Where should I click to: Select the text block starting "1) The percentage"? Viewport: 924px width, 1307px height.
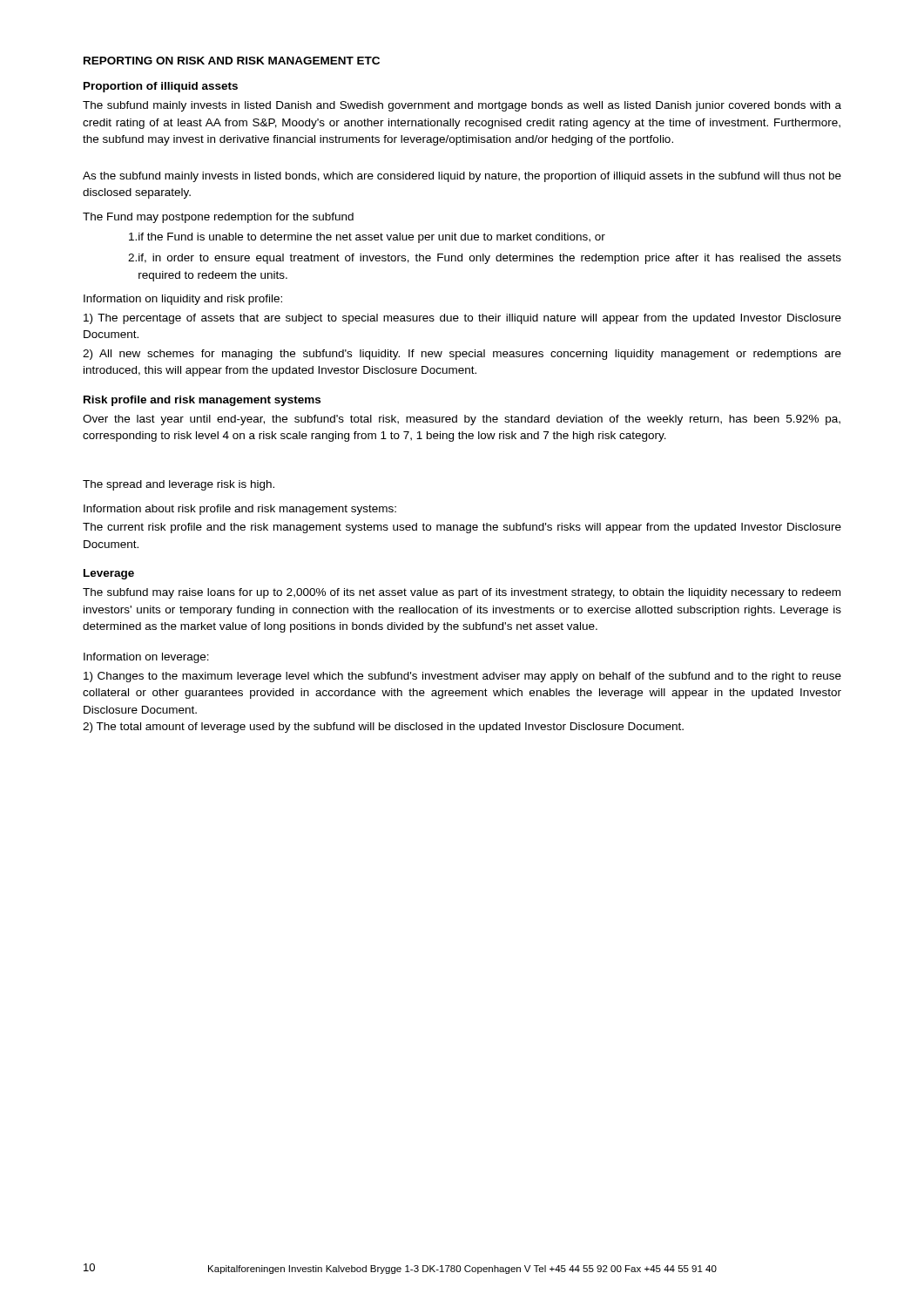(462, 326)
